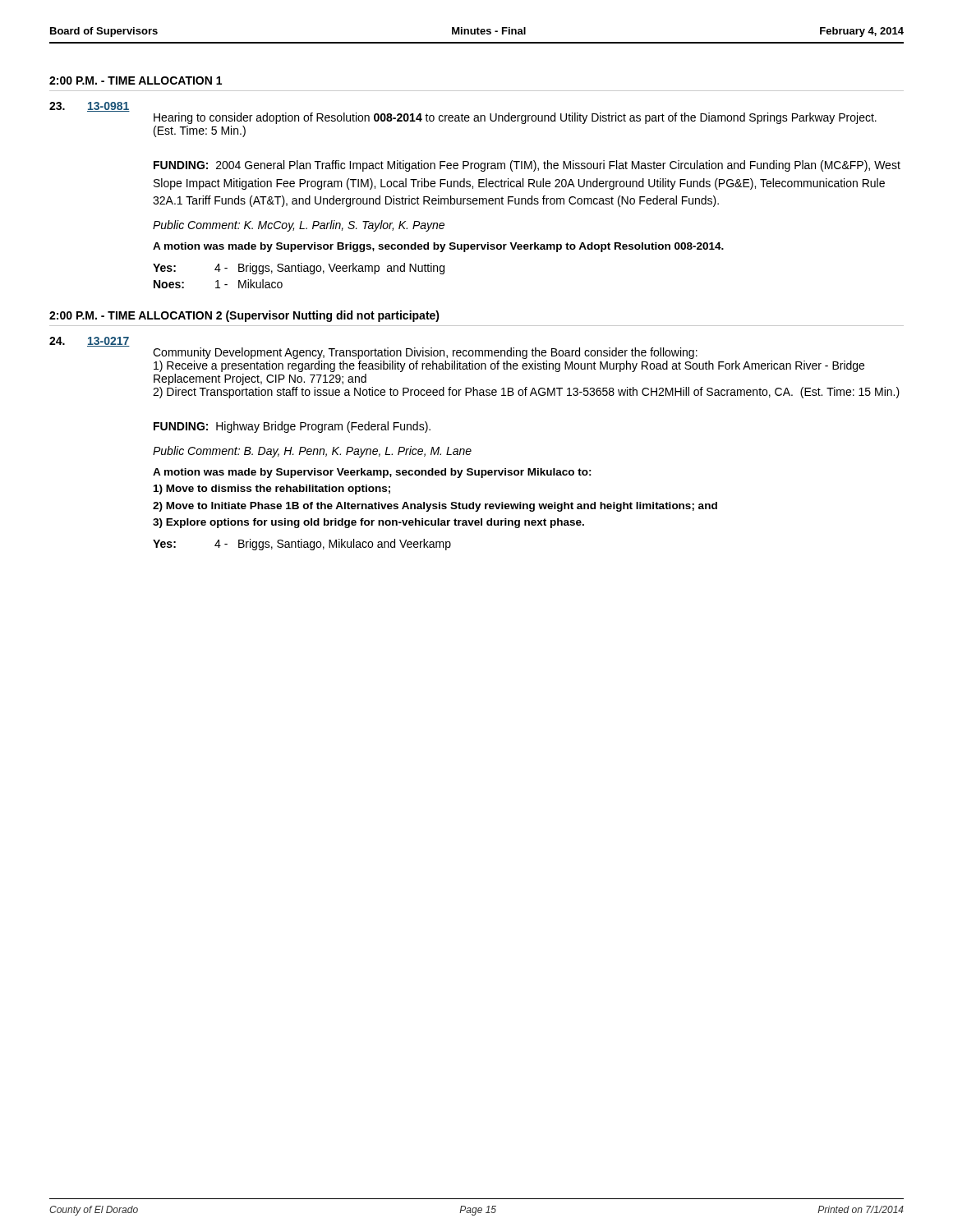Select the text block containing "A motion was made by Supervisor Veerkamp,"
The height and width of the screenshot is (1232, 953).
(435, 497)
